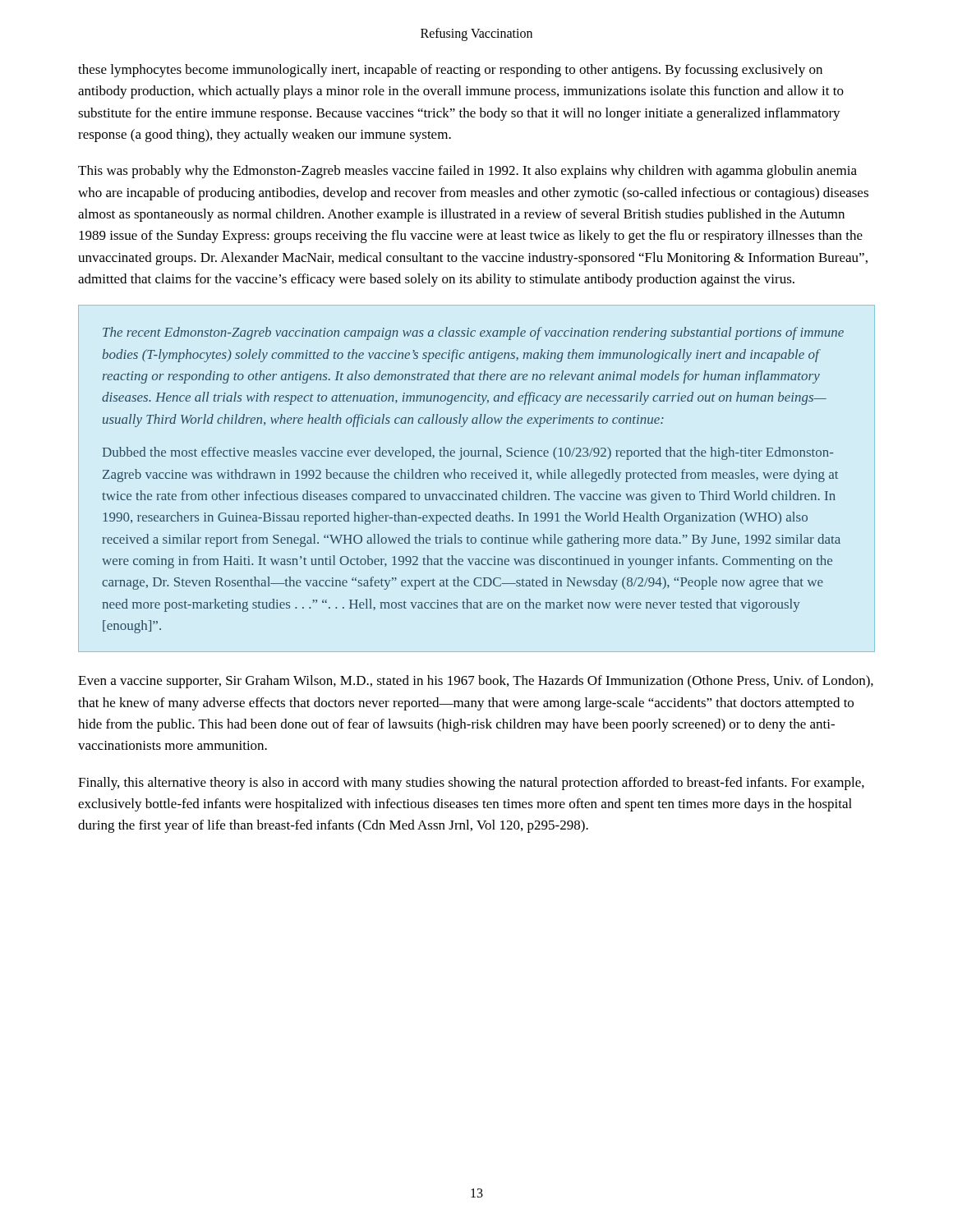The height and width of the screenshot is (1232, 953).
Task: Find the text block containing "This was probably why the Edmonston-Zagreb measles"
Action: click(x=473, y=225)
